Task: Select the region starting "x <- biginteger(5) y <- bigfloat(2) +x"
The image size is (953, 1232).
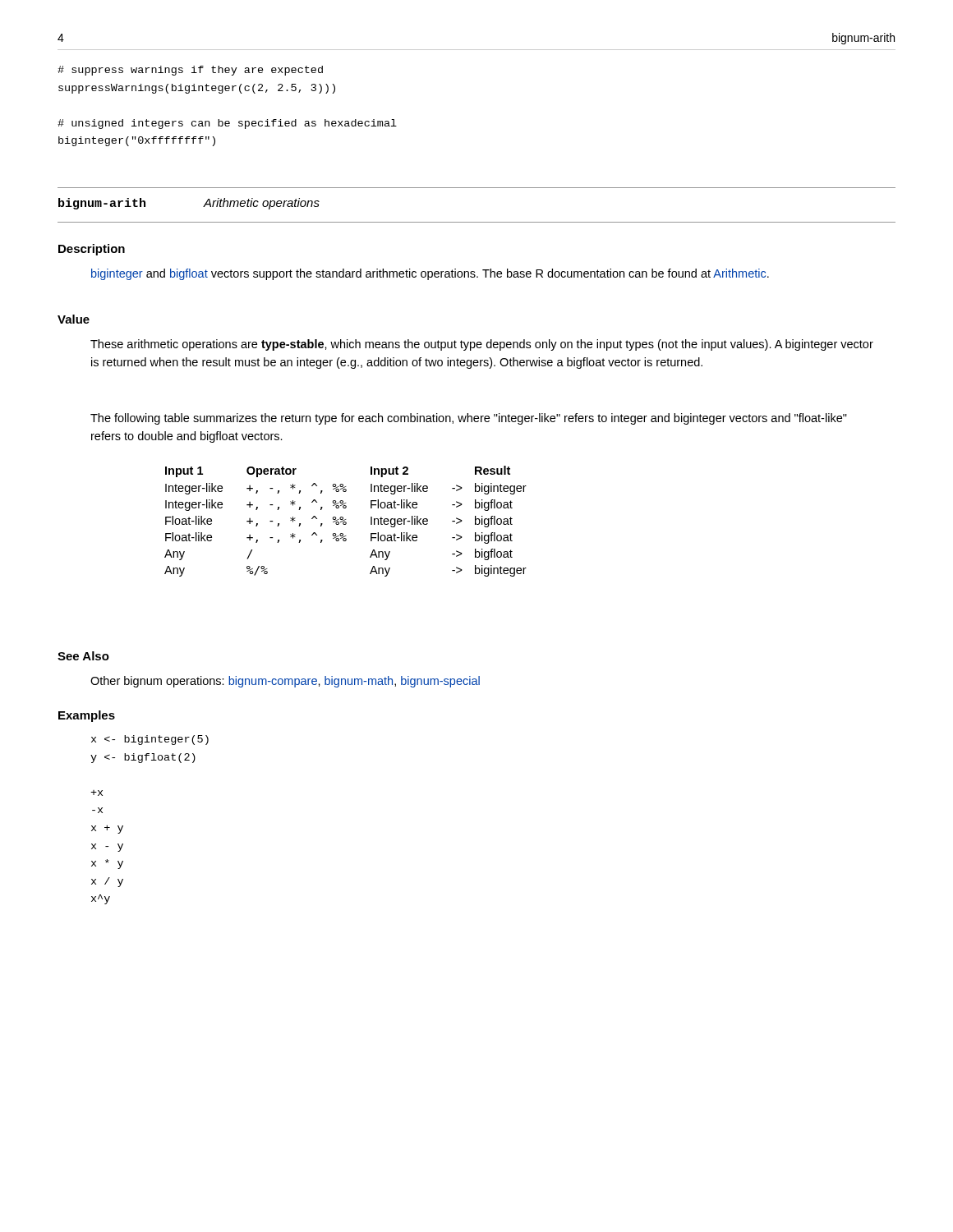Action: [x=150, y=740]
